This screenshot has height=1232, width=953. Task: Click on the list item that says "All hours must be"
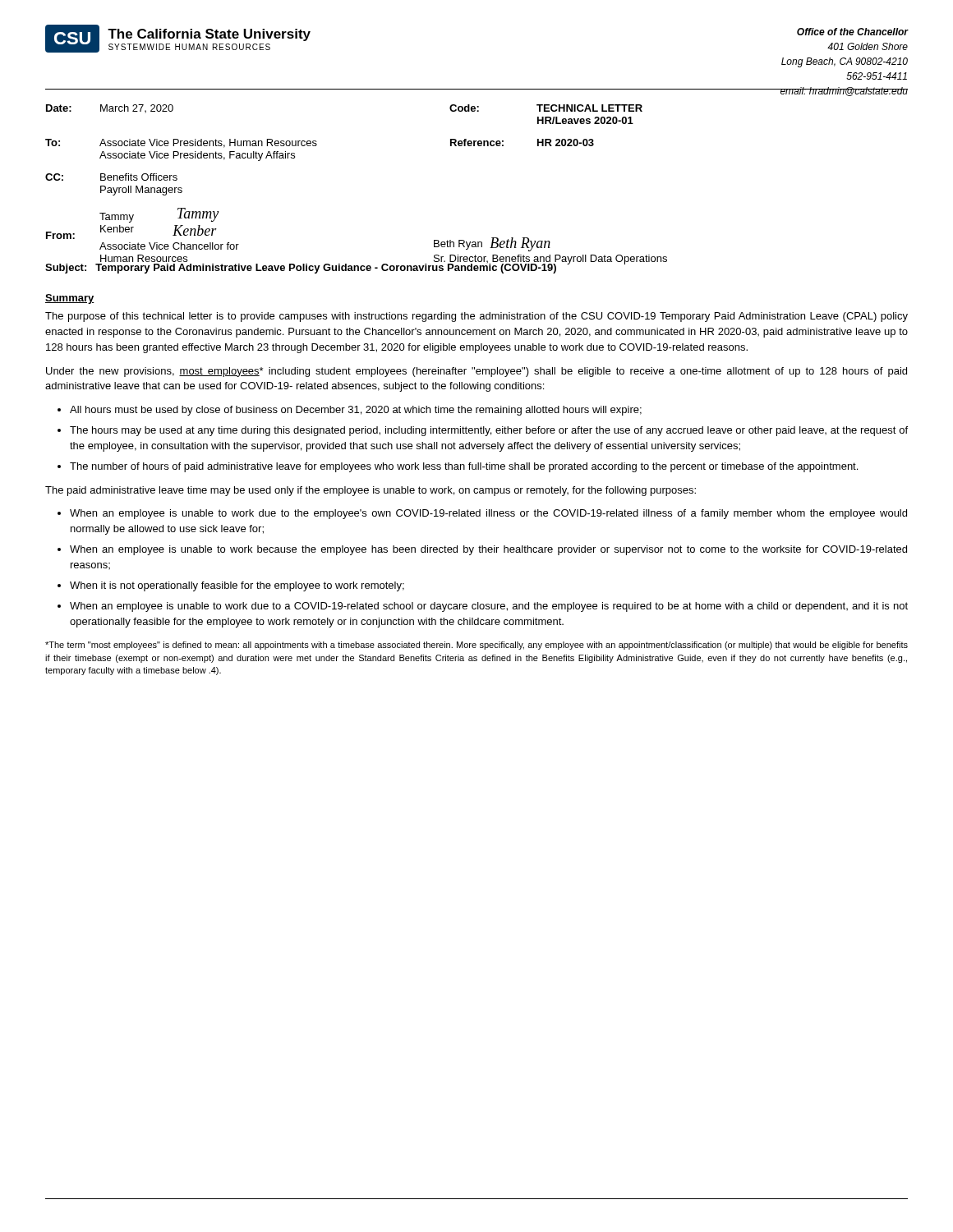click(x=356, y=410)
